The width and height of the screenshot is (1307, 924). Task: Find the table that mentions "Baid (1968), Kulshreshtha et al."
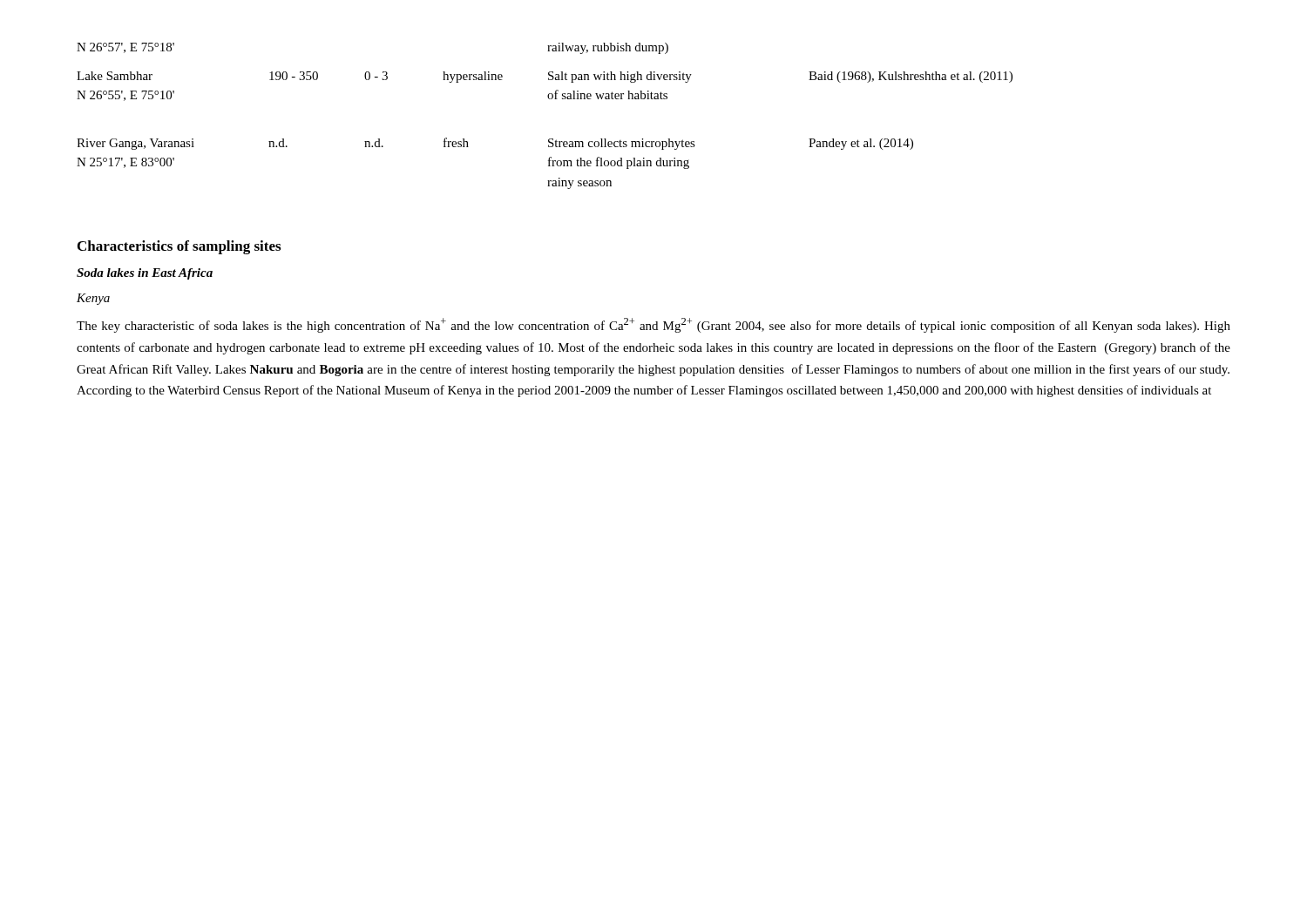pos(654,115)
